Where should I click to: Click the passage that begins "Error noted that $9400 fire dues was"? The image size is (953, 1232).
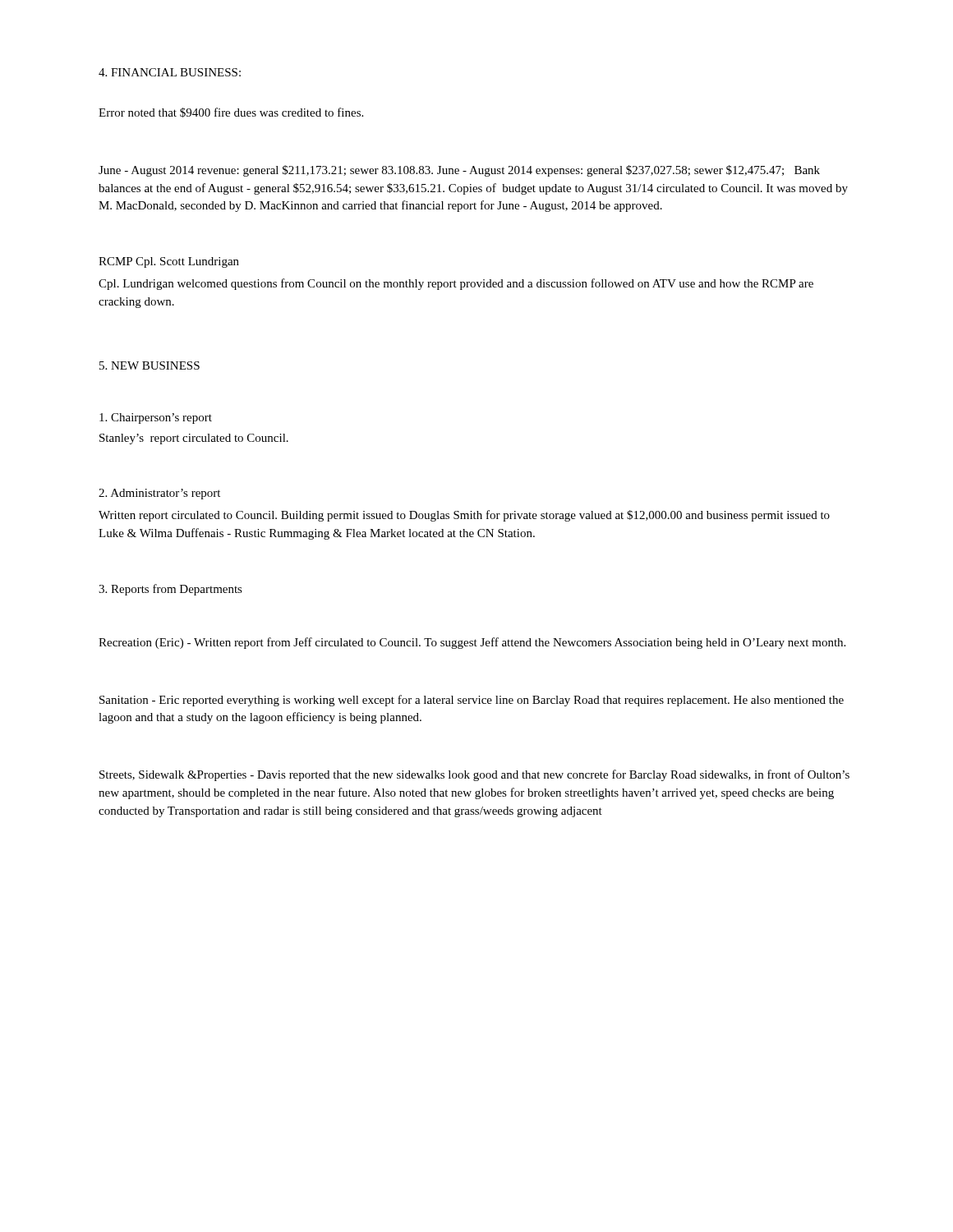coord(231,113)
